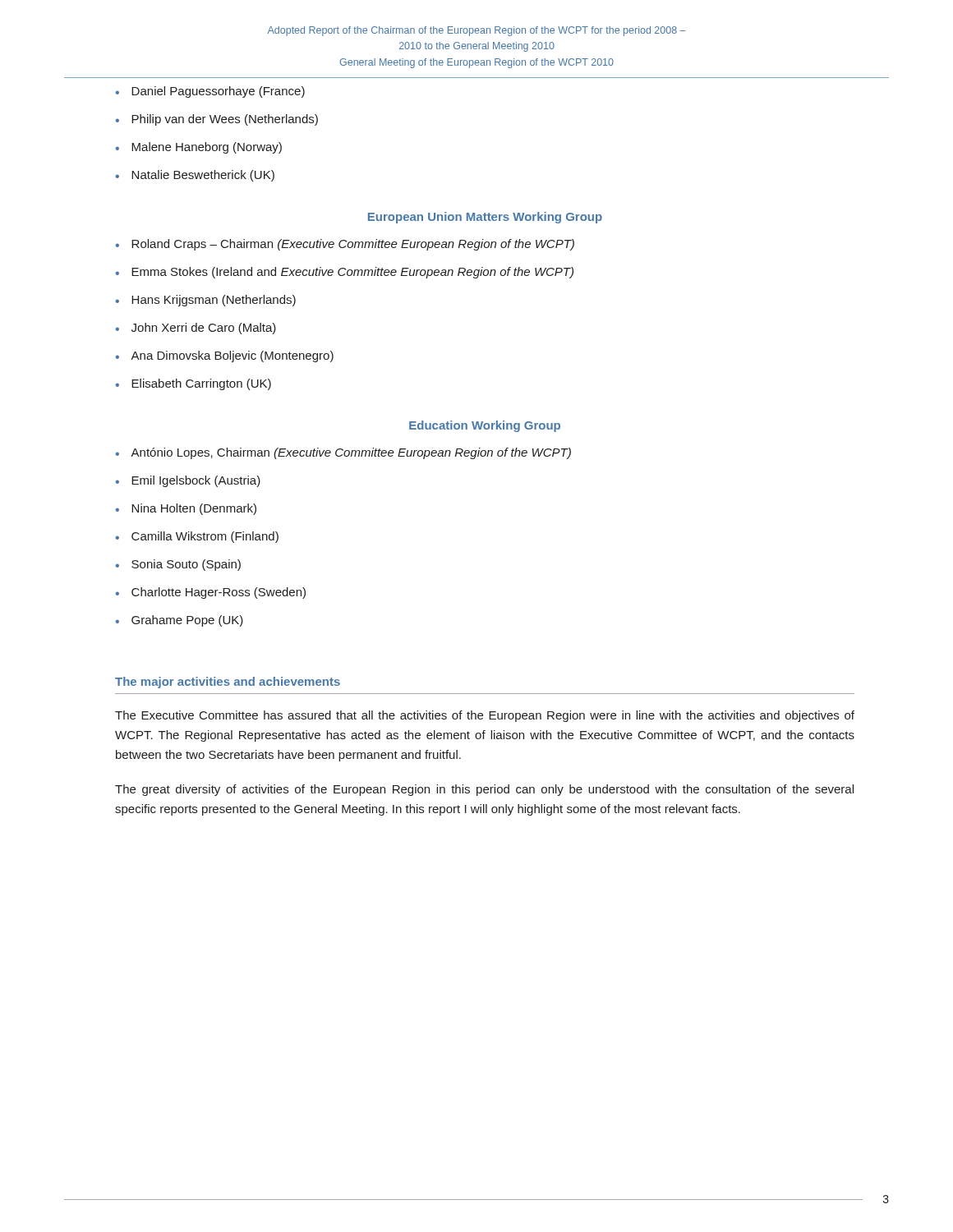Image resolution: width=953 pixels, height=1232 pixels.
Task: Locate the text "• Camilla Wikstrom (Finland)"
Action: click(x=197, y=538)
